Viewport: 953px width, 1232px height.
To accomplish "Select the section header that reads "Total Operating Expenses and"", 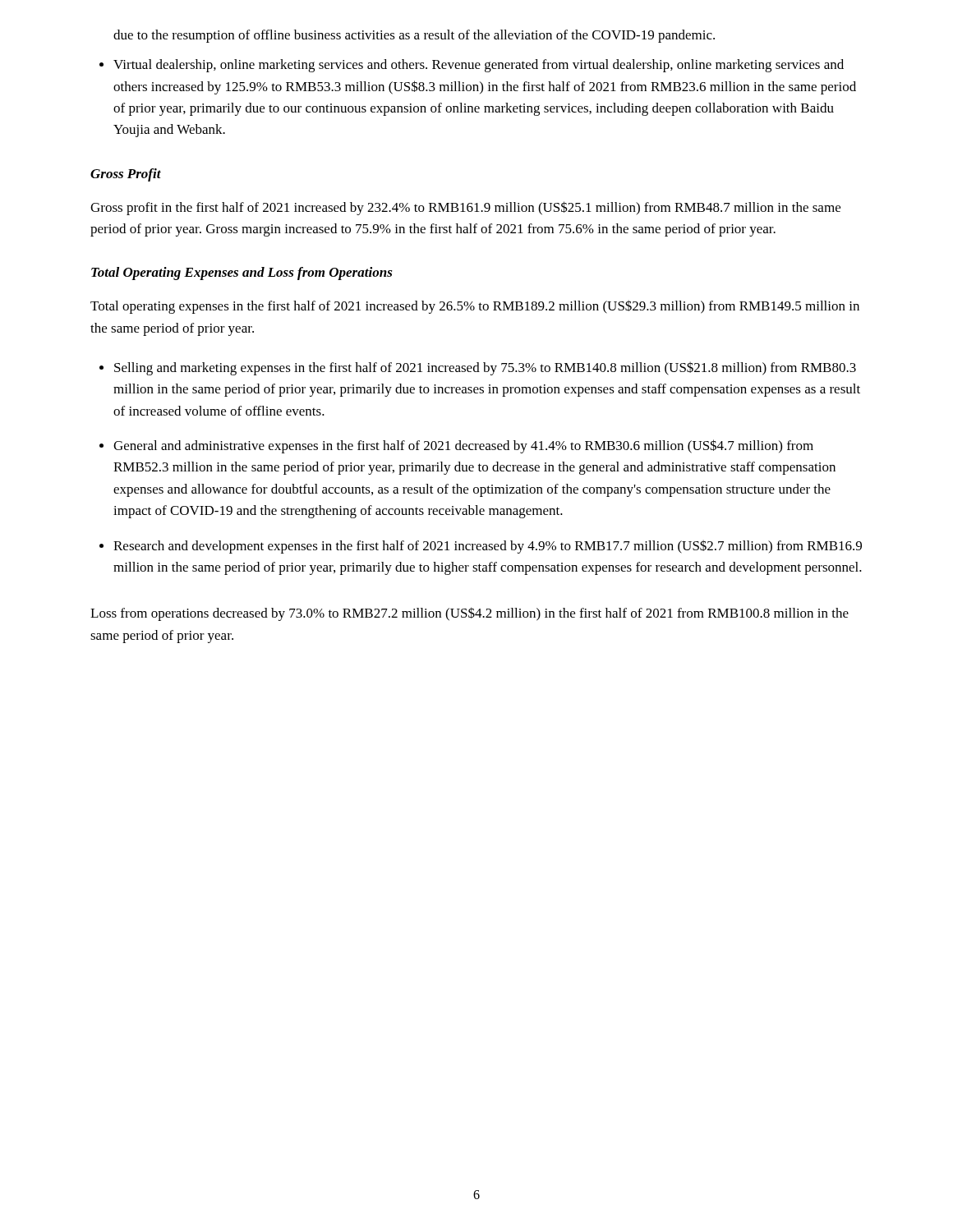I will coord(241,273).
